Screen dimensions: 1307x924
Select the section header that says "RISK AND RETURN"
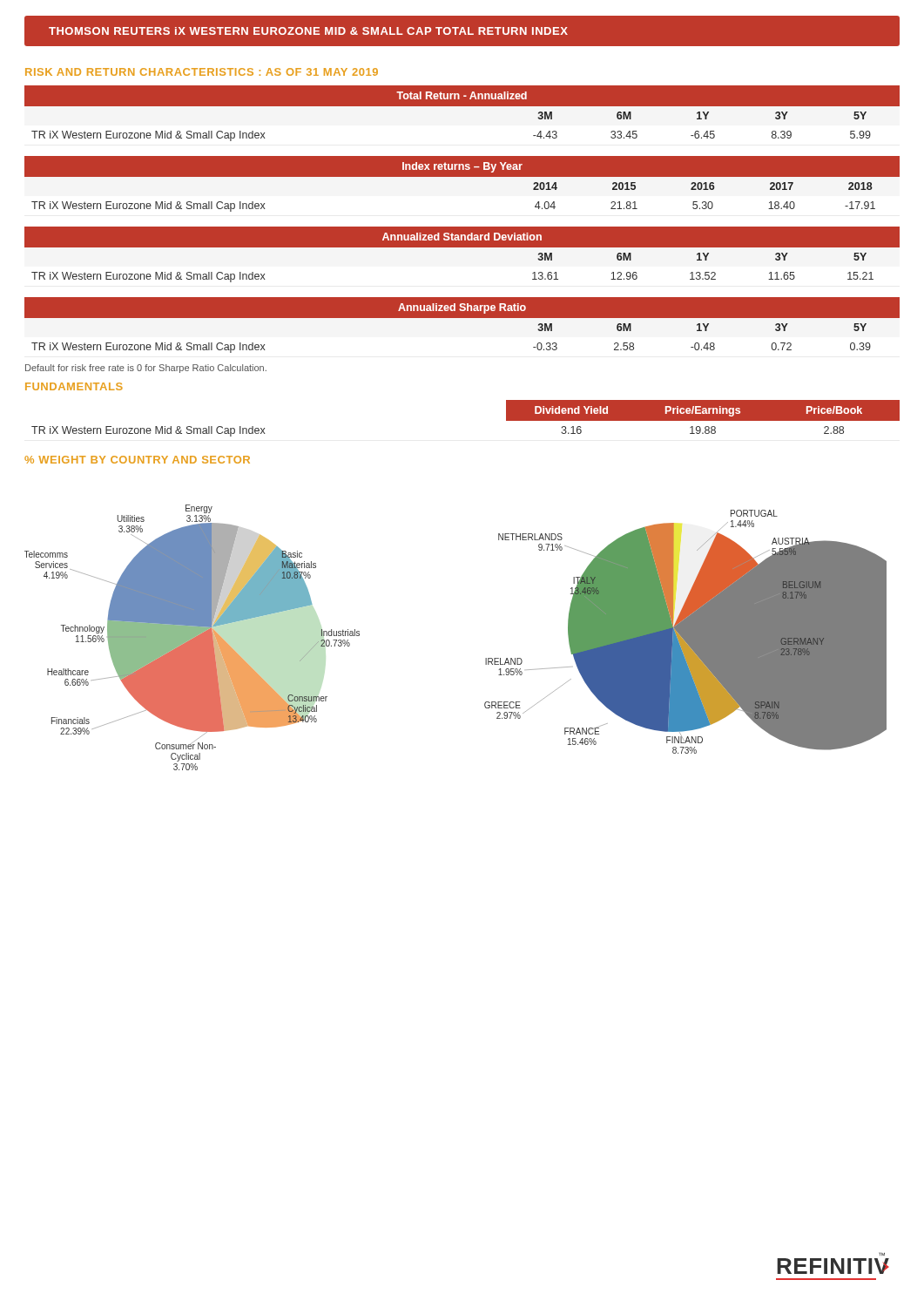202,72
